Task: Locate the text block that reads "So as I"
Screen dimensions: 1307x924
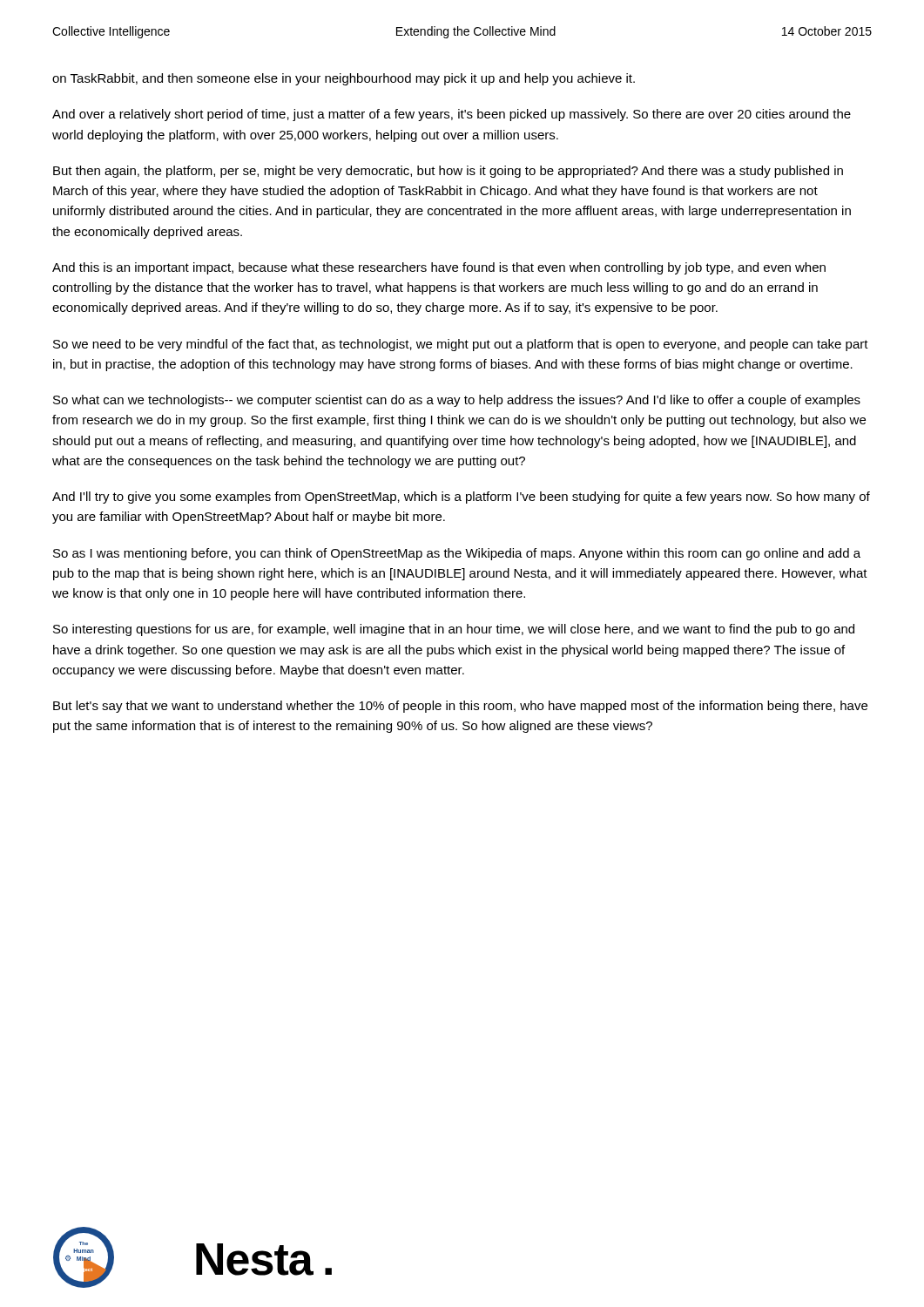Action: [460, 573]
